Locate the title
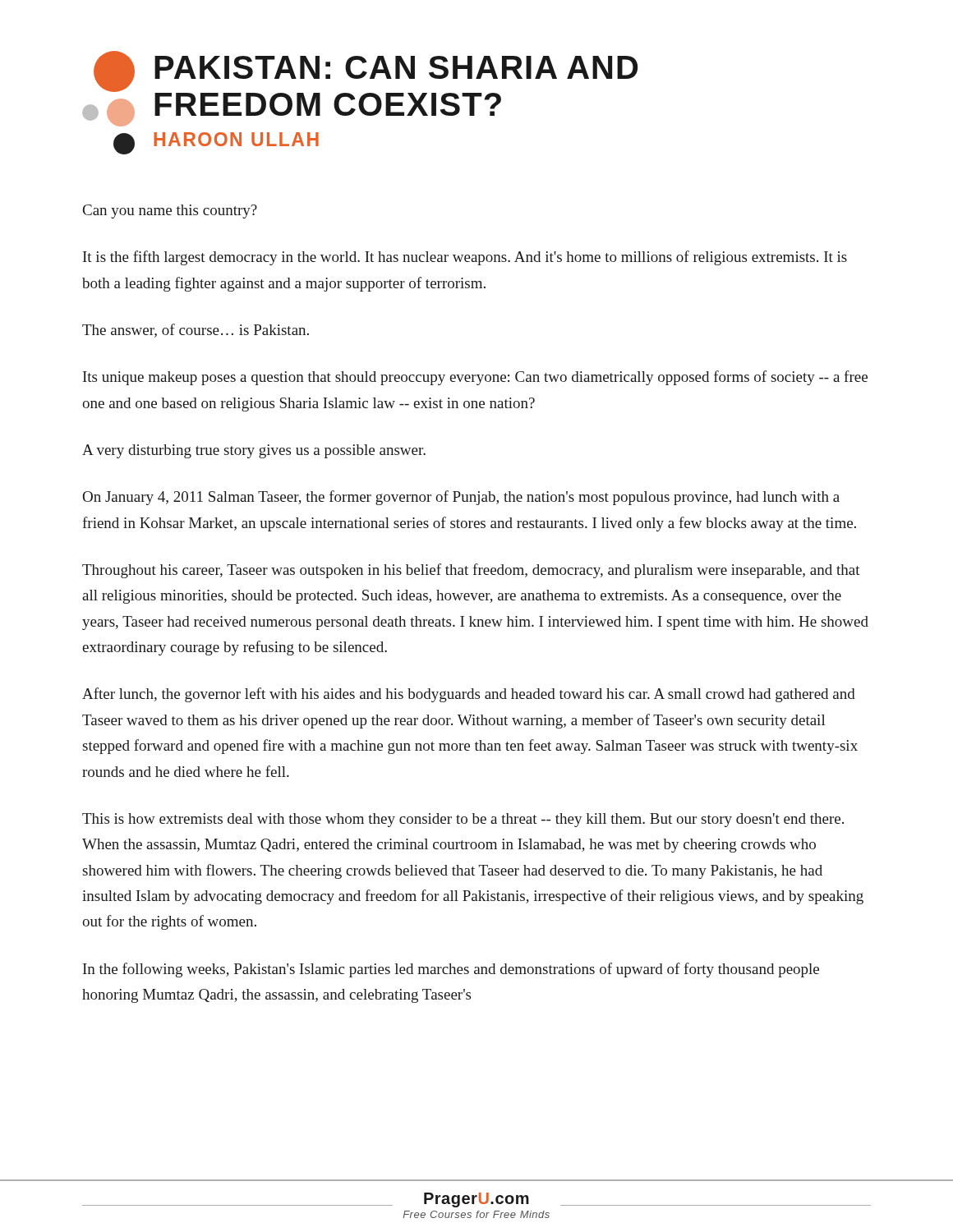 [361, 102]
